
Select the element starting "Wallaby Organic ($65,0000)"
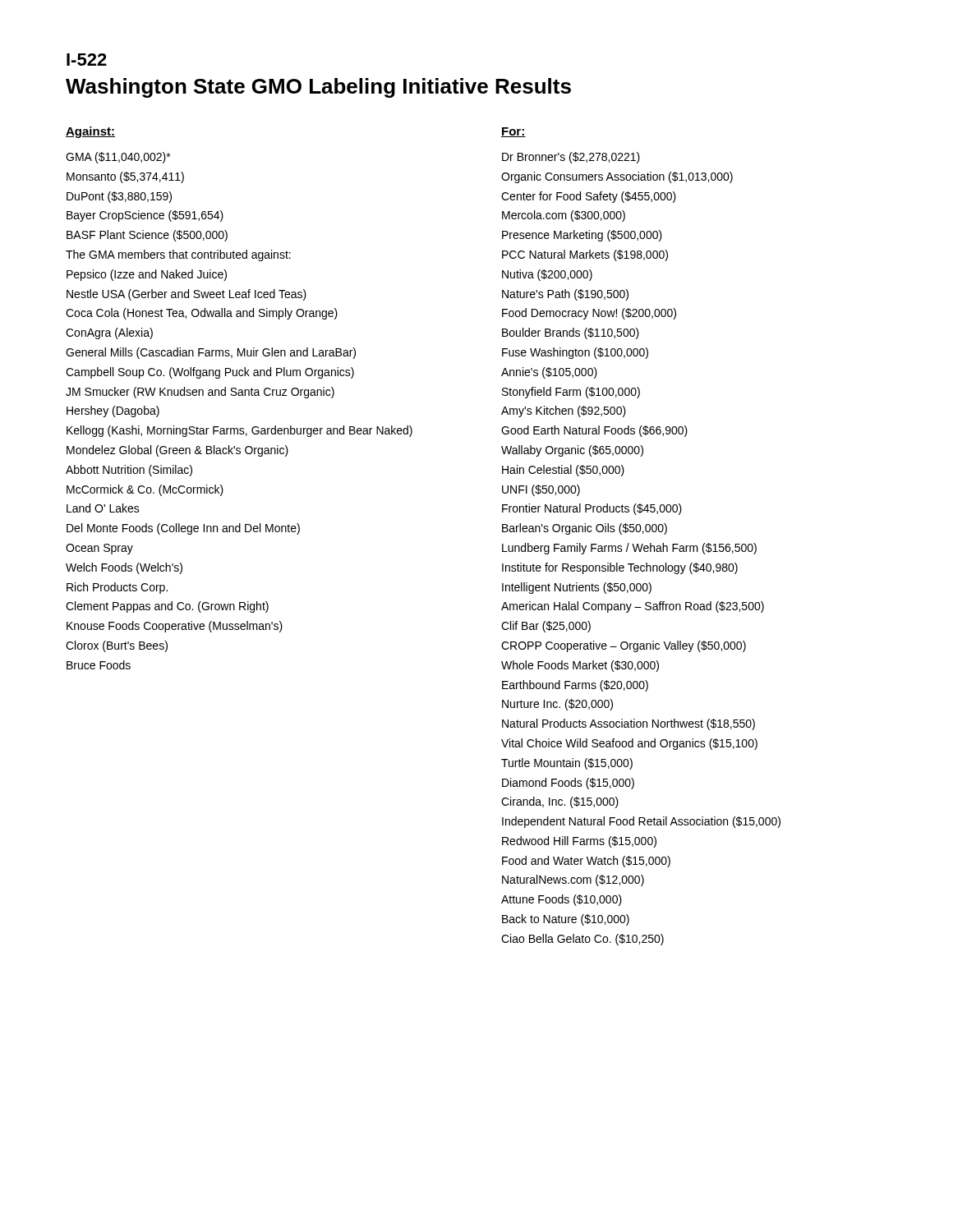pos(573,450)
